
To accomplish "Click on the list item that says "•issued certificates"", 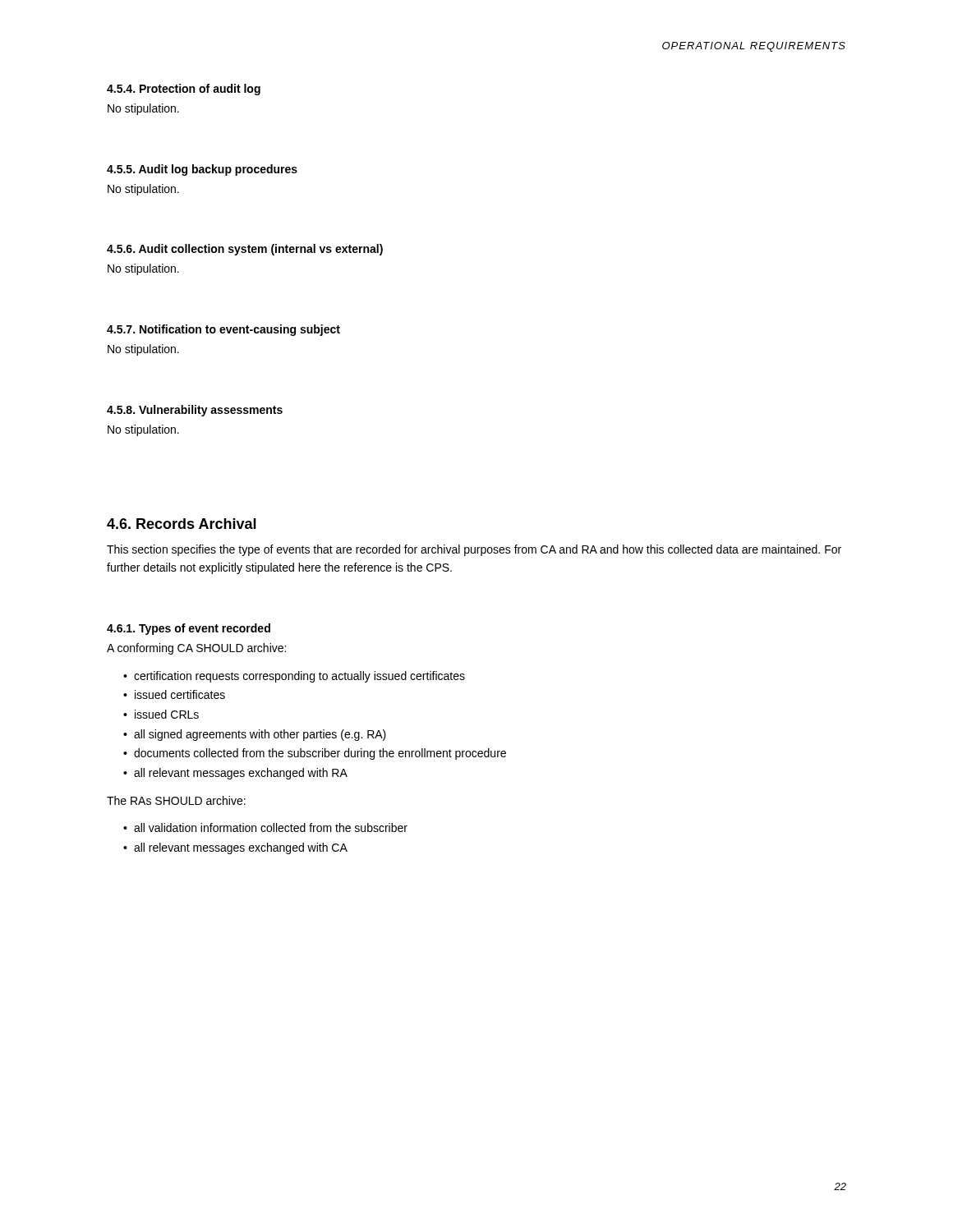I will (x=174, y=696).
